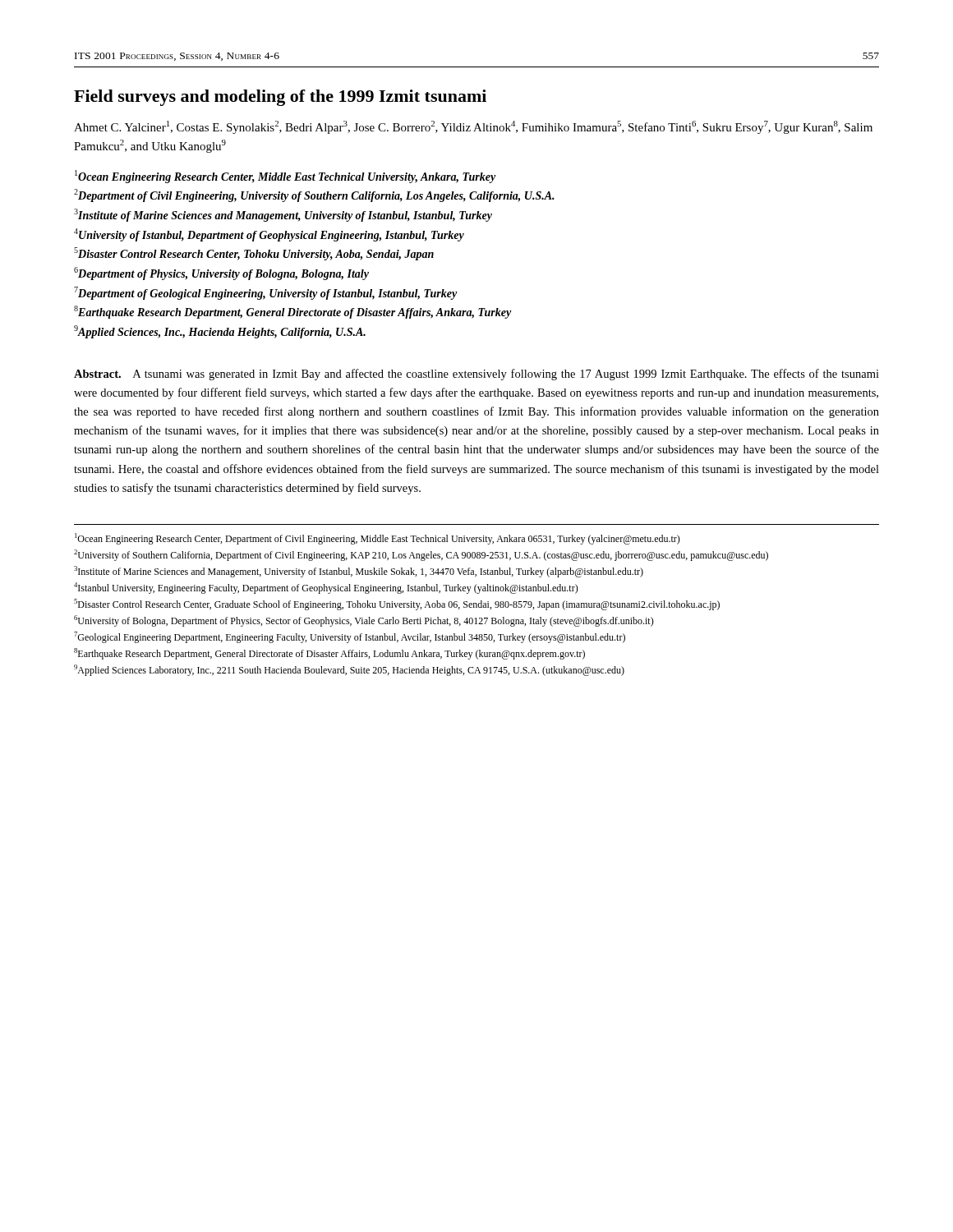Locate the element starting "2Department of Civil Engineering, University of Southern"
953x1232 pixels.
pos(314,195)
